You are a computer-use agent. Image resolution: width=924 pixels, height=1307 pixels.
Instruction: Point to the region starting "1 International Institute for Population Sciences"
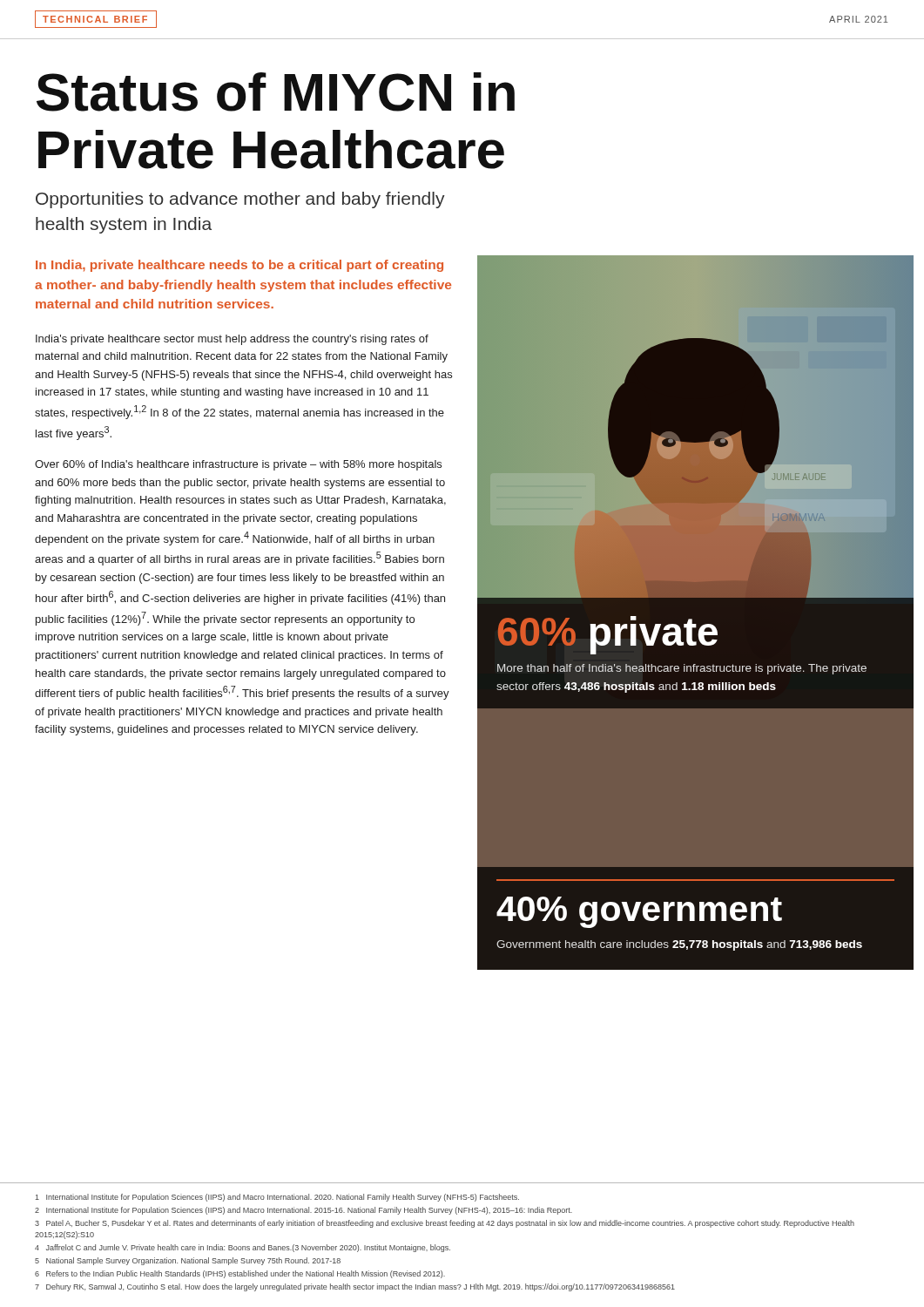coord(277,1197)
